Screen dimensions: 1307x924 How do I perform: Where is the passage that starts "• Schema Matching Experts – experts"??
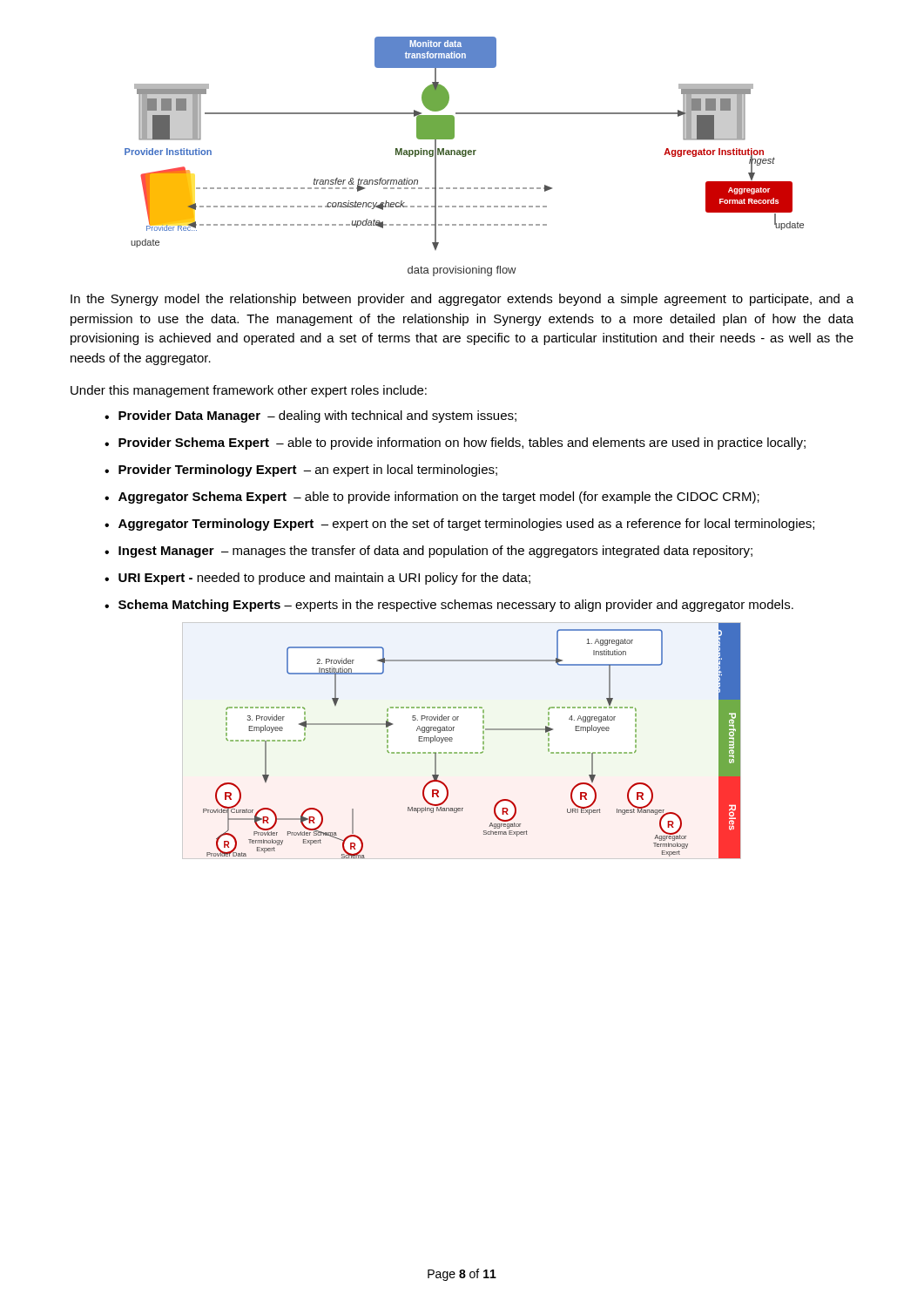(x=479, y=606)
